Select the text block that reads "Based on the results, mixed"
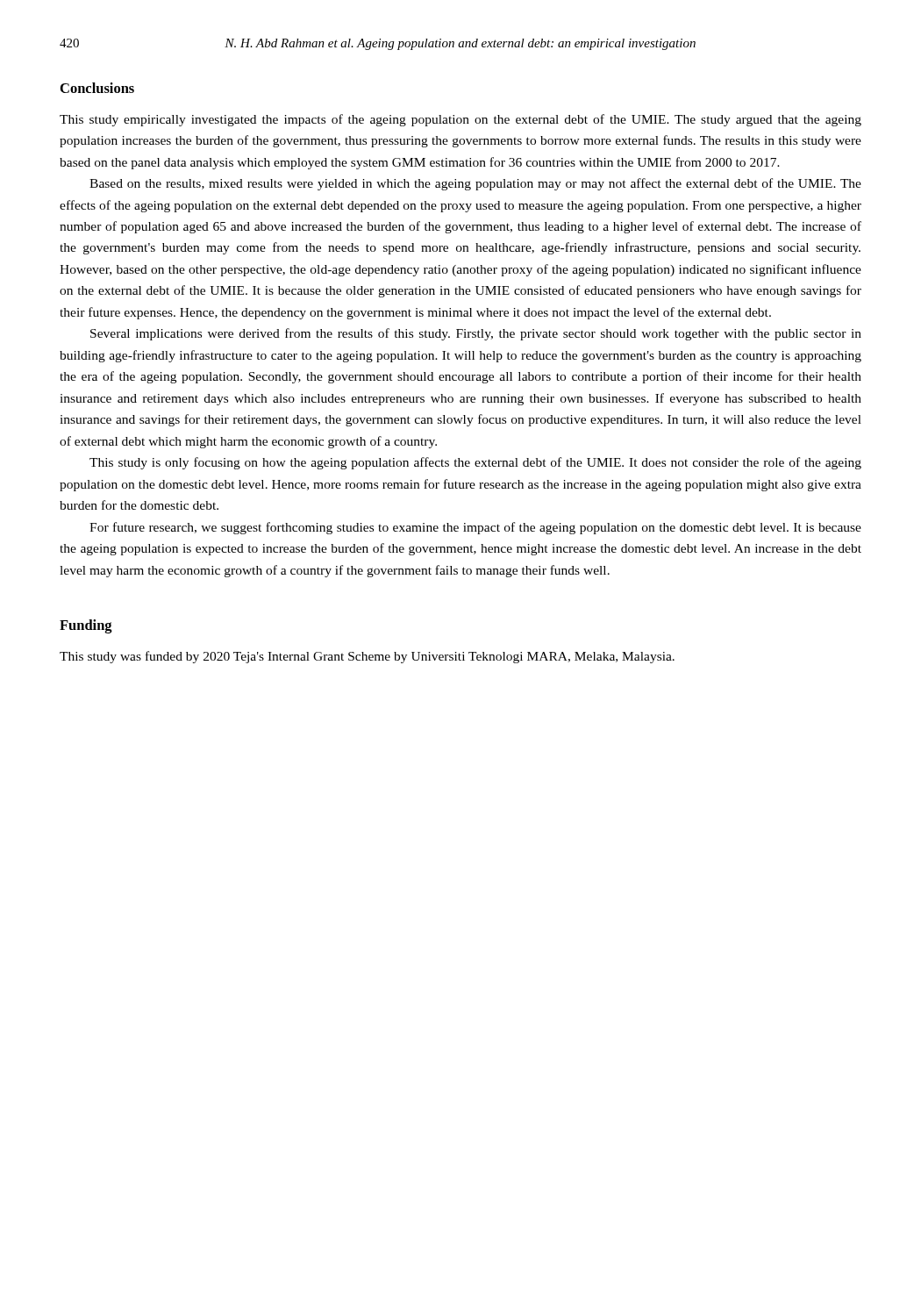The width and height of the screenshot is (921, 1316). click(460, 247)
